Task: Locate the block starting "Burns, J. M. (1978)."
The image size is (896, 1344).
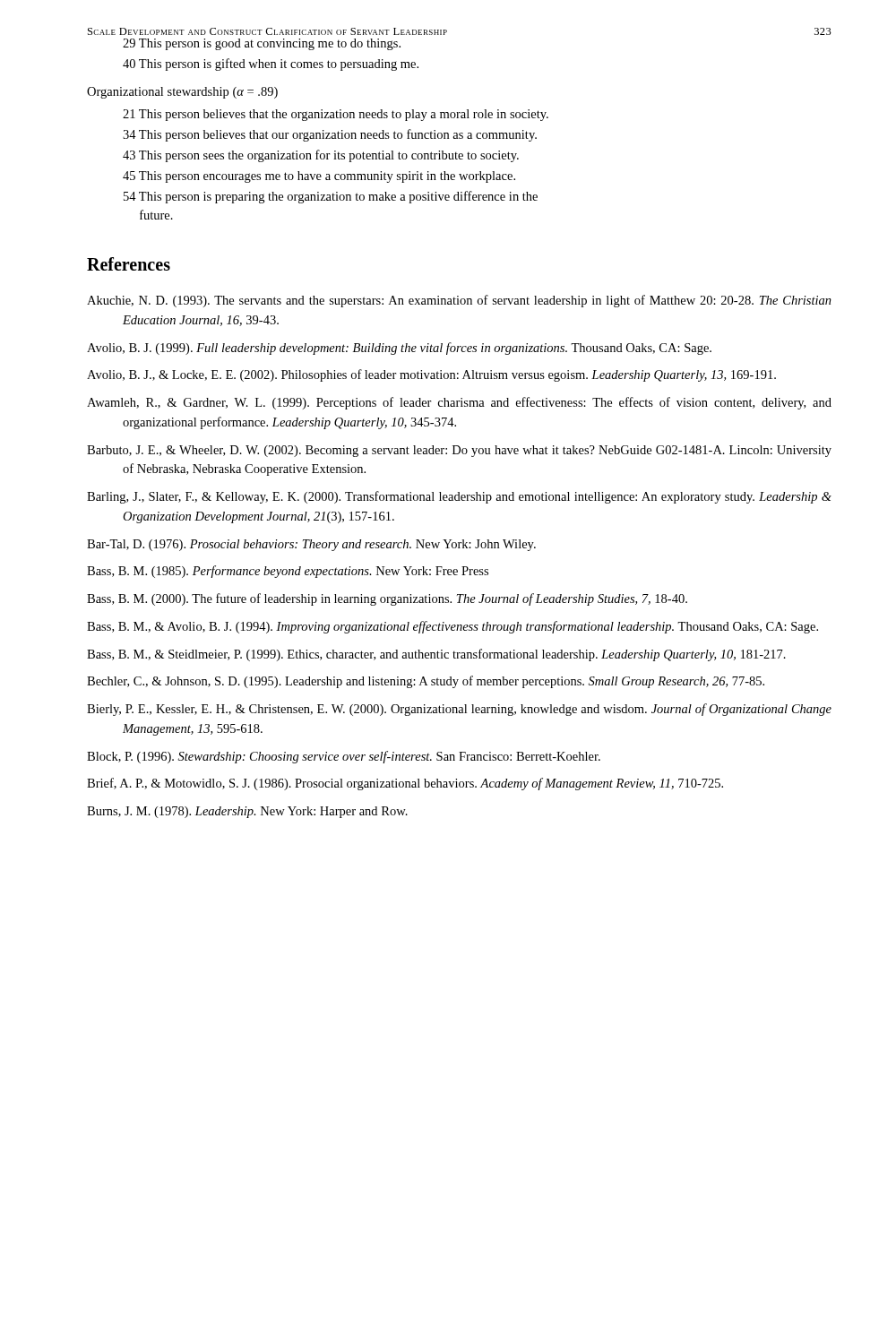Action: (247, 811)
